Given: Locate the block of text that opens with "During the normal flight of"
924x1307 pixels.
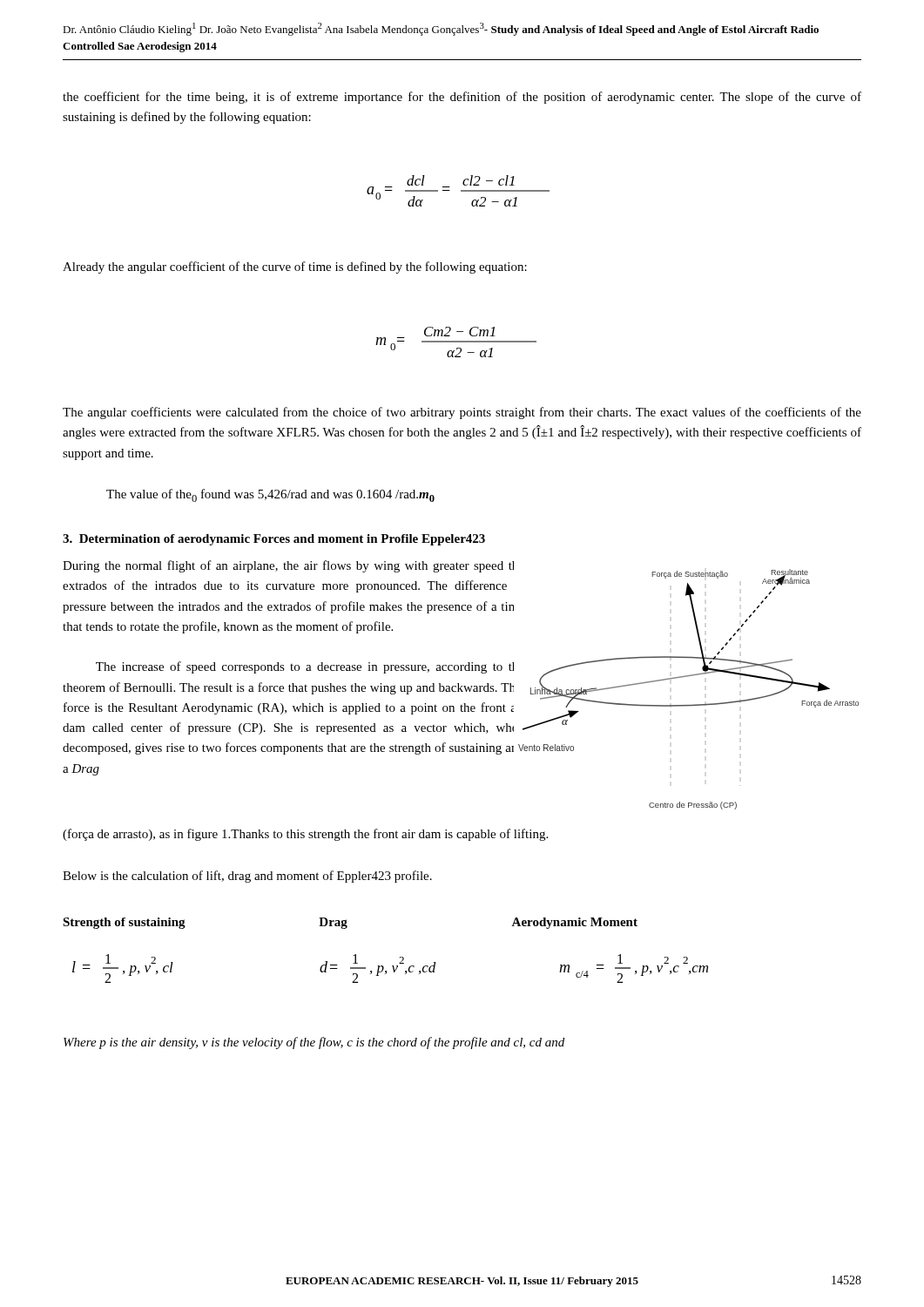Looking at the screenshot, I should pyautogui.click(x=294, y=667).
